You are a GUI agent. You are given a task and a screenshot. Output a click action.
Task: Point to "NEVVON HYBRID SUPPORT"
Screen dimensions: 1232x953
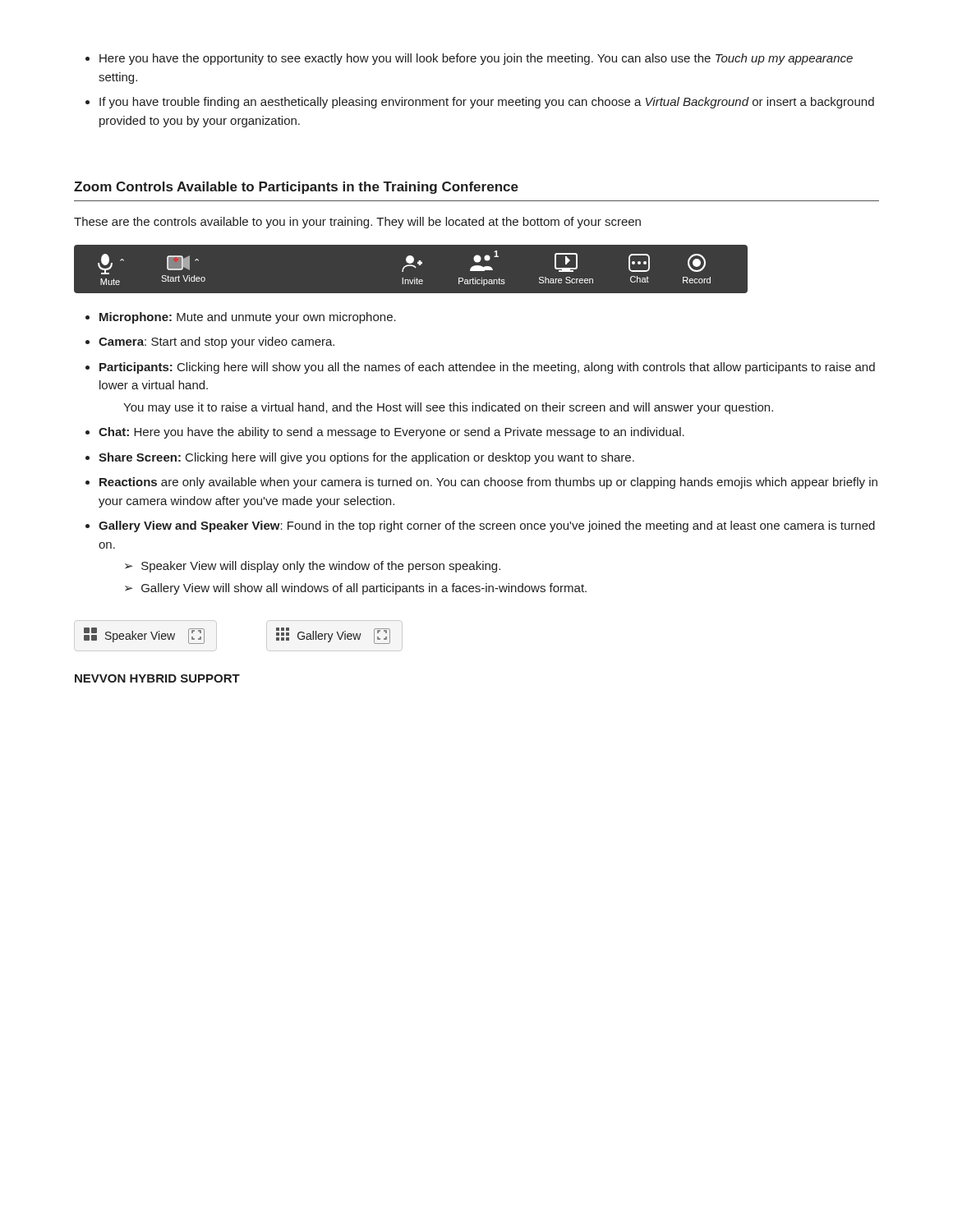tap(157, 678)
